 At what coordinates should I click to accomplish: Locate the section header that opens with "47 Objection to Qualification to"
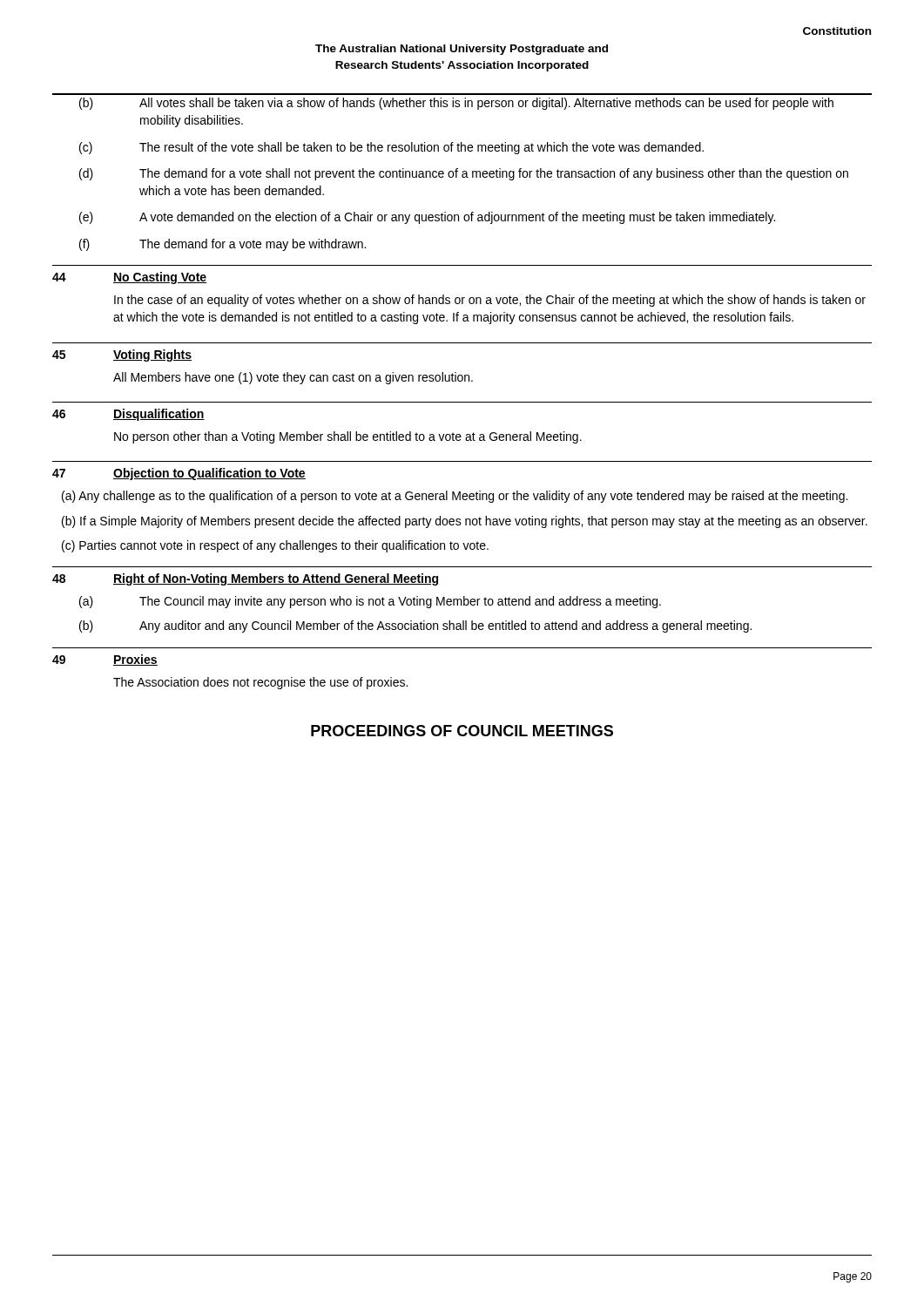(179, 473)
